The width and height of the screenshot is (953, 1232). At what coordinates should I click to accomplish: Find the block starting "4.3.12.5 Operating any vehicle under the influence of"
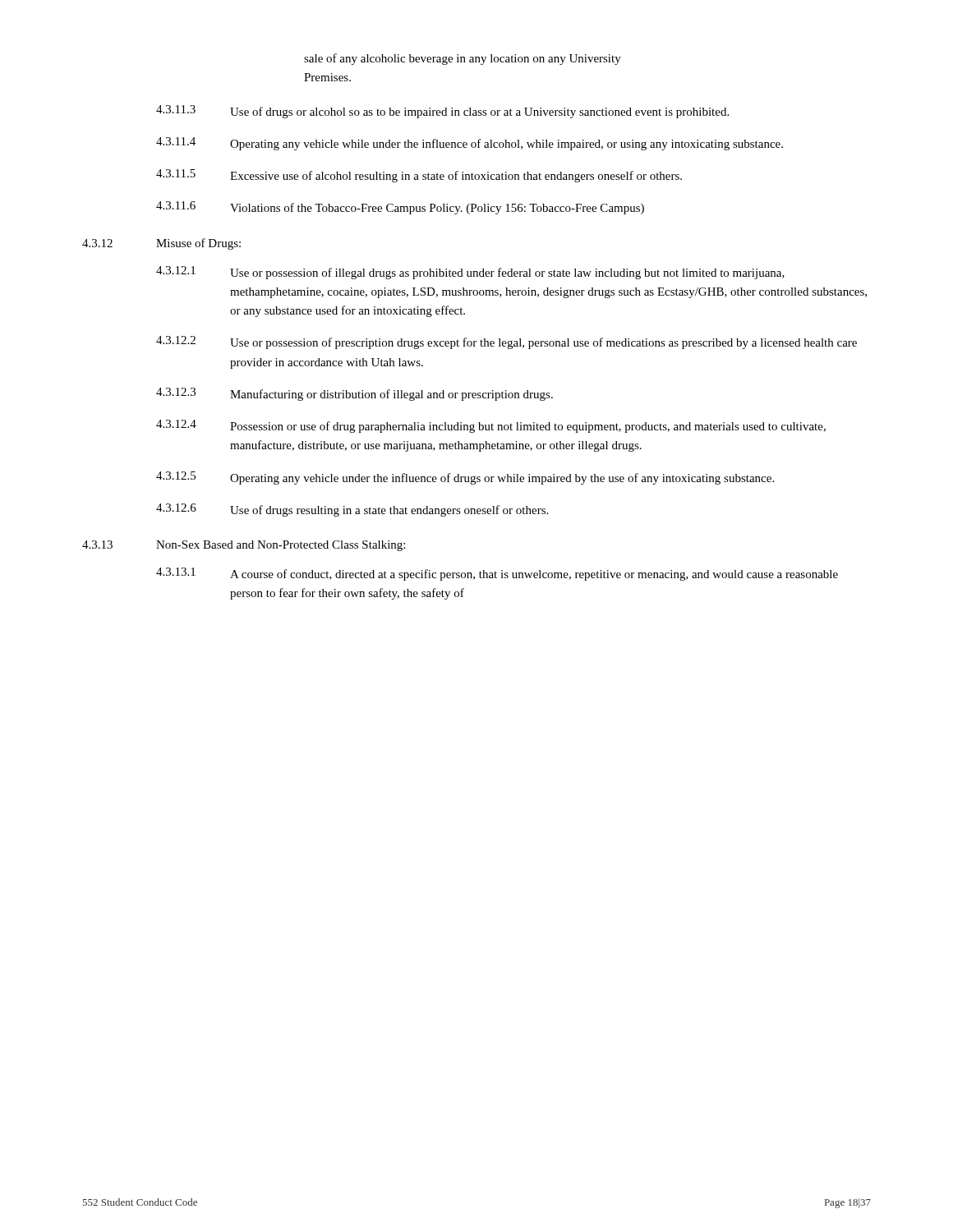[513, 478]
